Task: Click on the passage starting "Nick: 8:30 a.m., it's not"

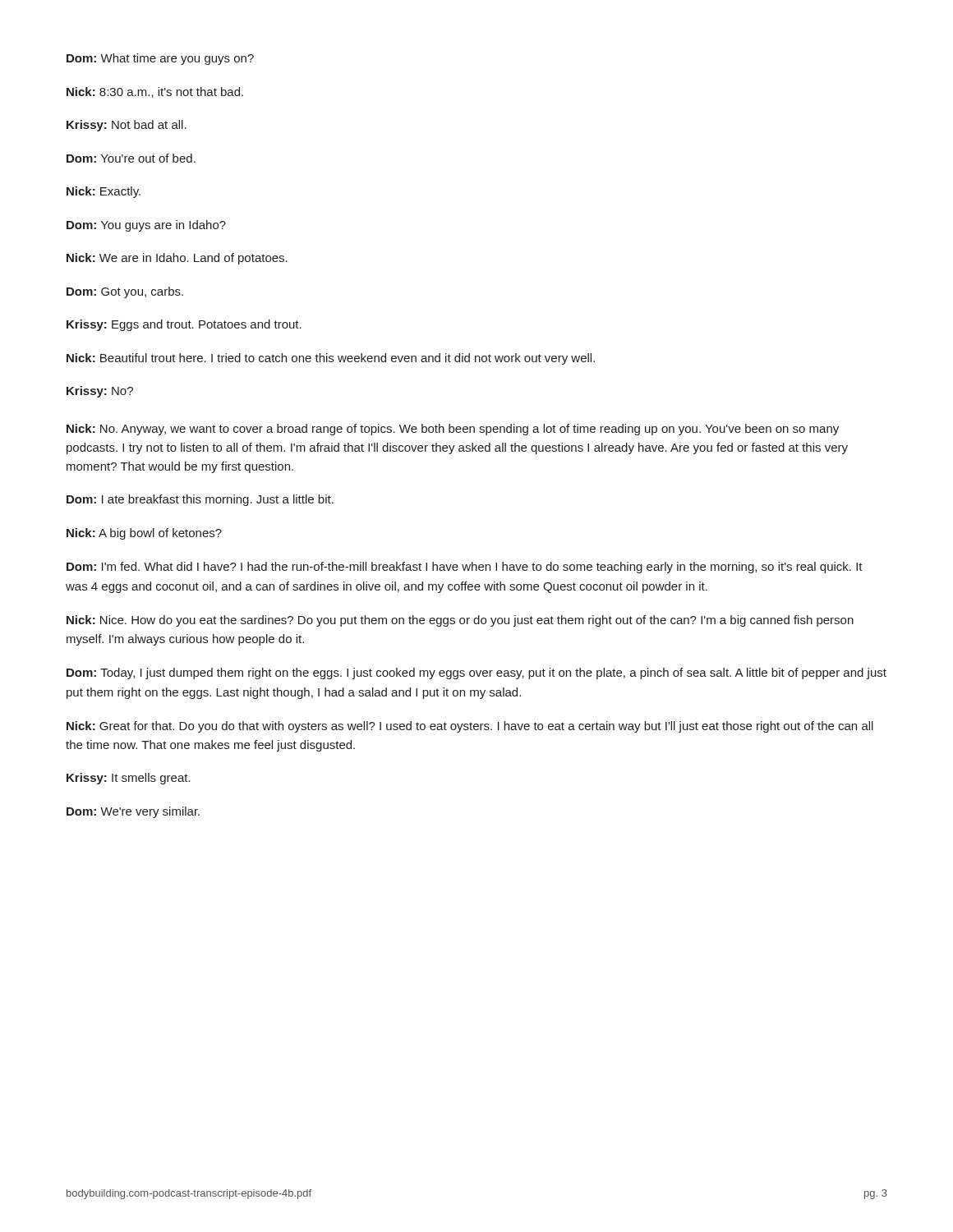Action: click(155, 91)
